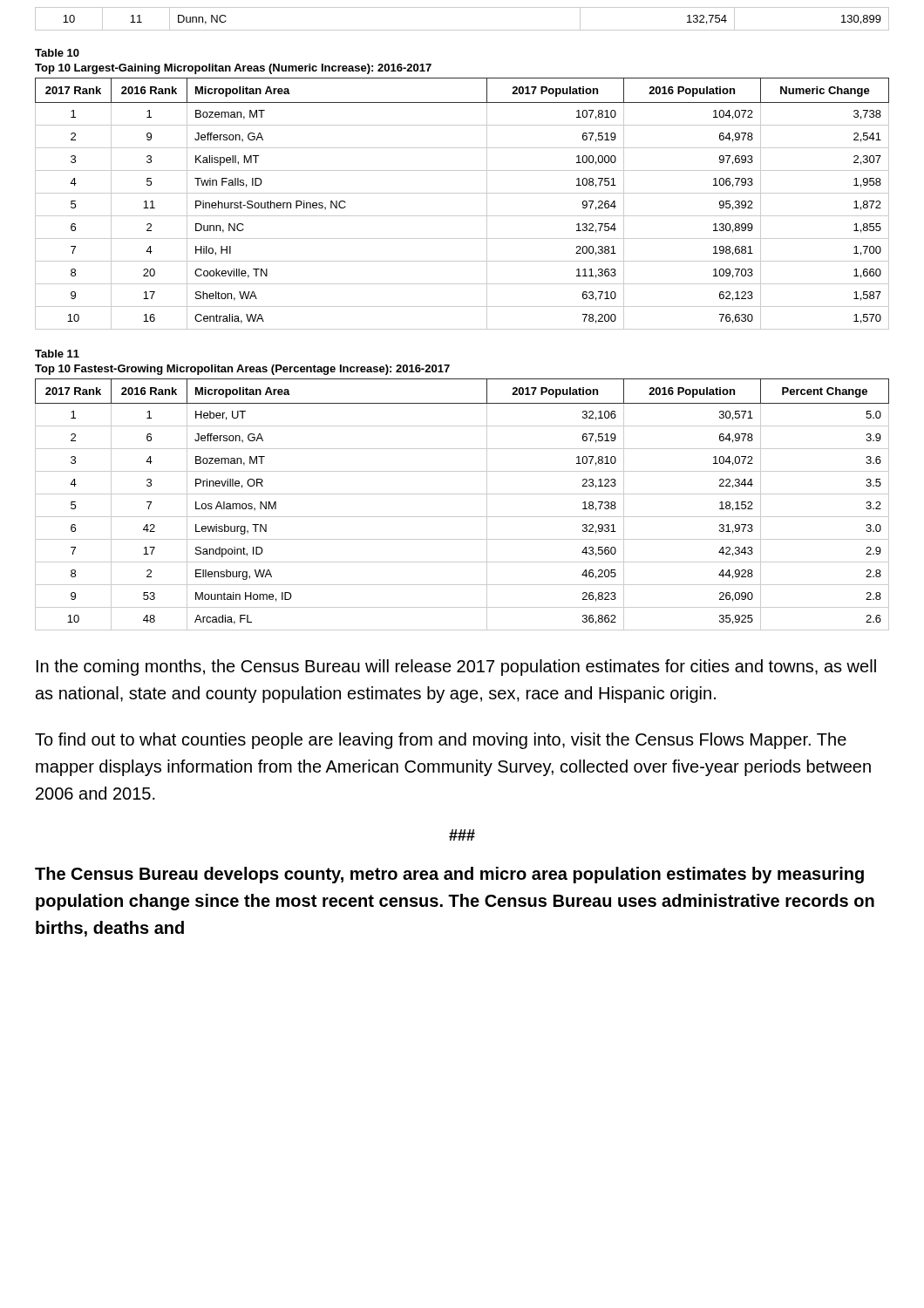
Task: Locate the region starting "The Census Bureau develops county, metro"
Action: [455, 901]
